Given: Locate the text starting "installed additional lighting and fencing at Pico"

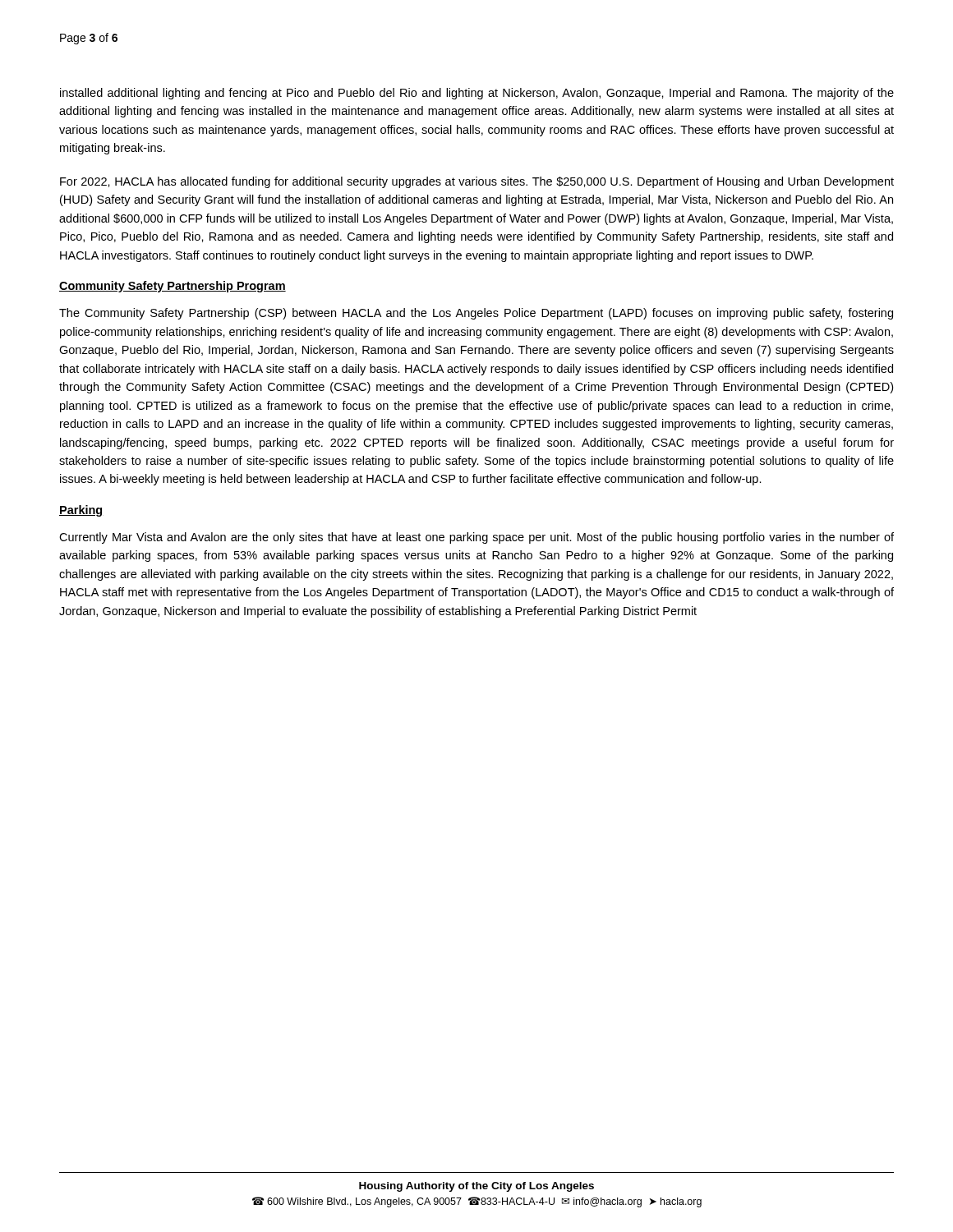Looking at the screenshot, I should (x=476, y=120).
